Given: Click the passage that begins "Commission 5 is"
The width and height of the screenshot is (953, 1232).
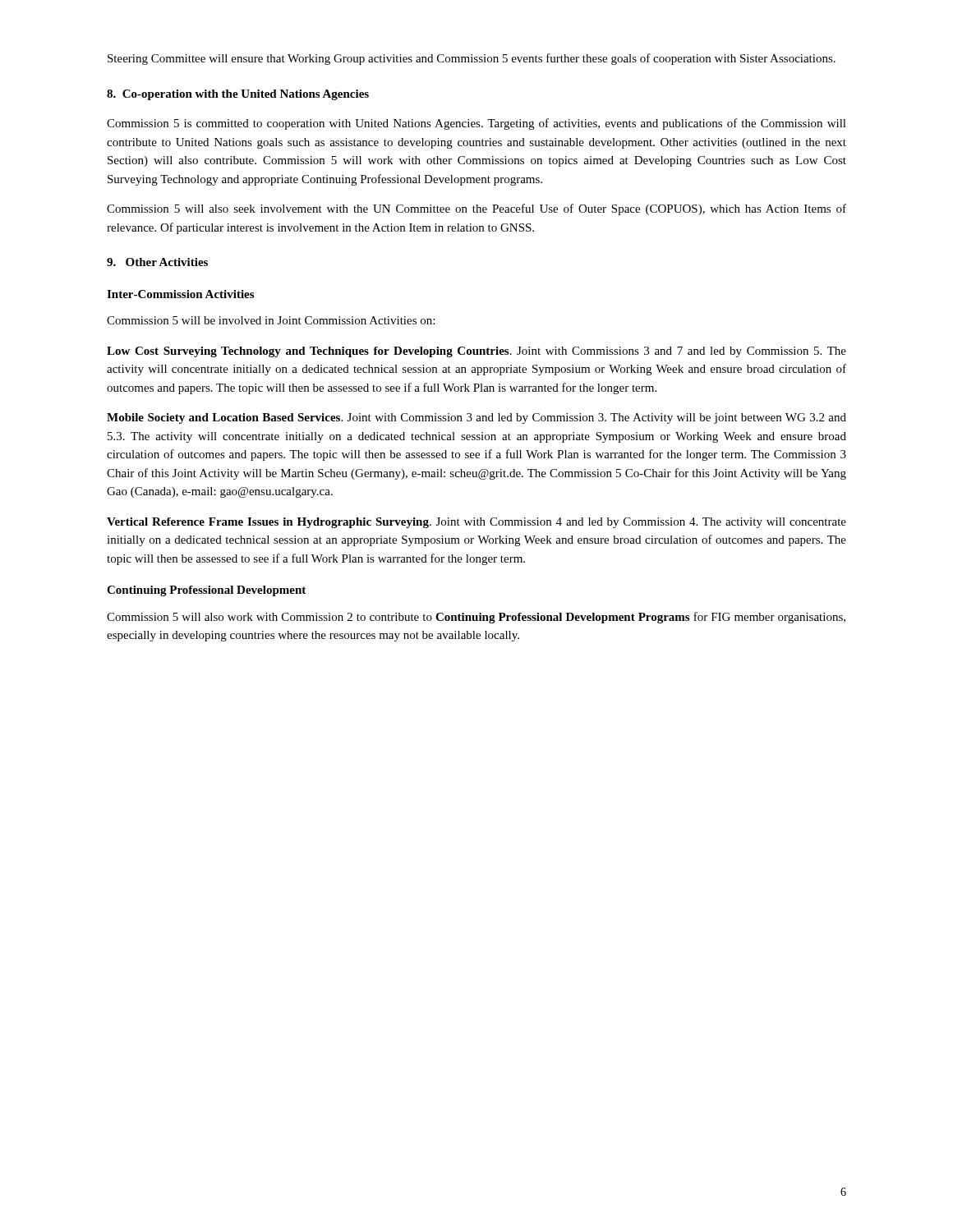Looking at the screenshot, I should [x=476, y=151].
